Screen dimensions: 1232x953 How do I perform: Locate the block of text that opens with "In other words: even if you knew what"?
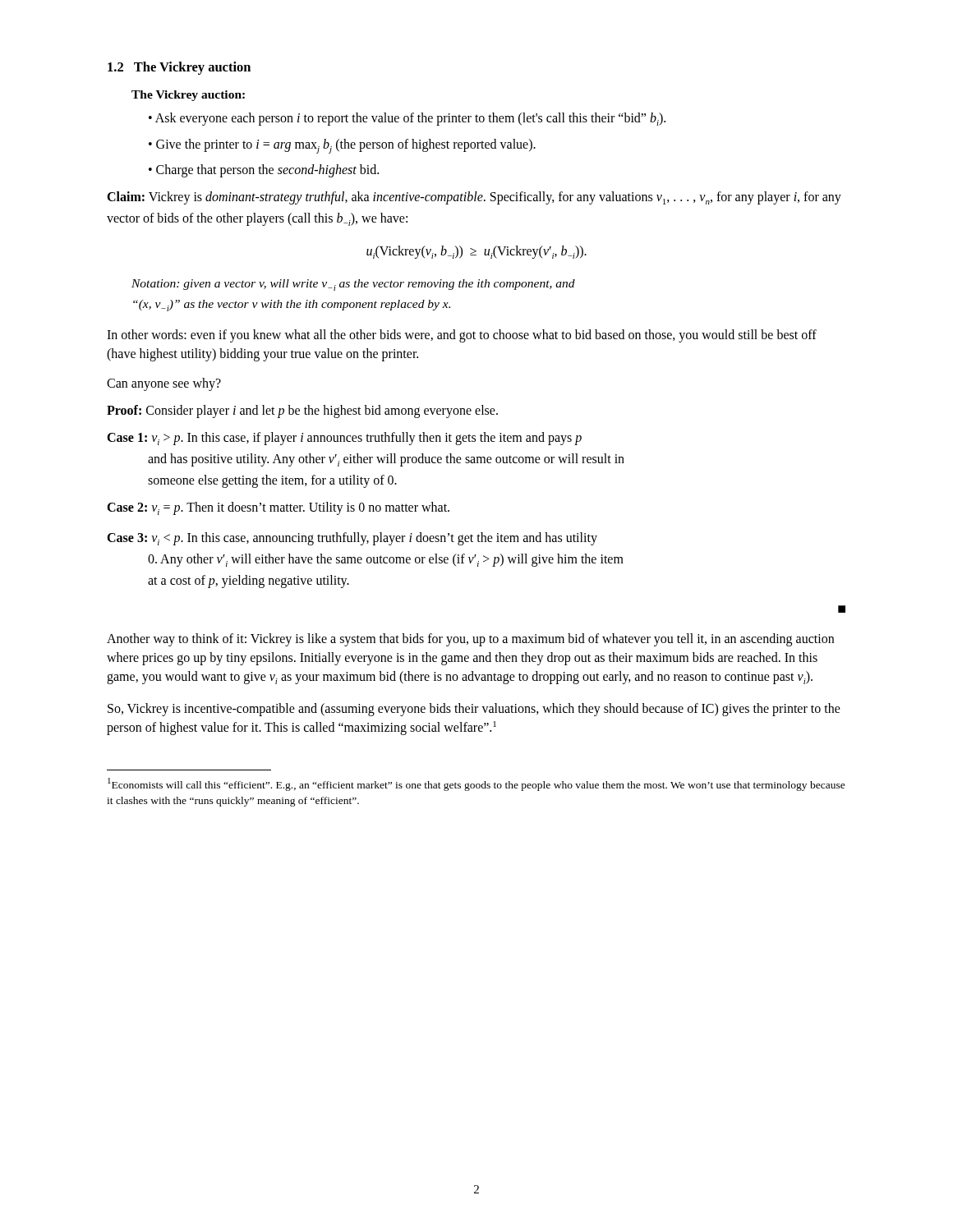462,344
